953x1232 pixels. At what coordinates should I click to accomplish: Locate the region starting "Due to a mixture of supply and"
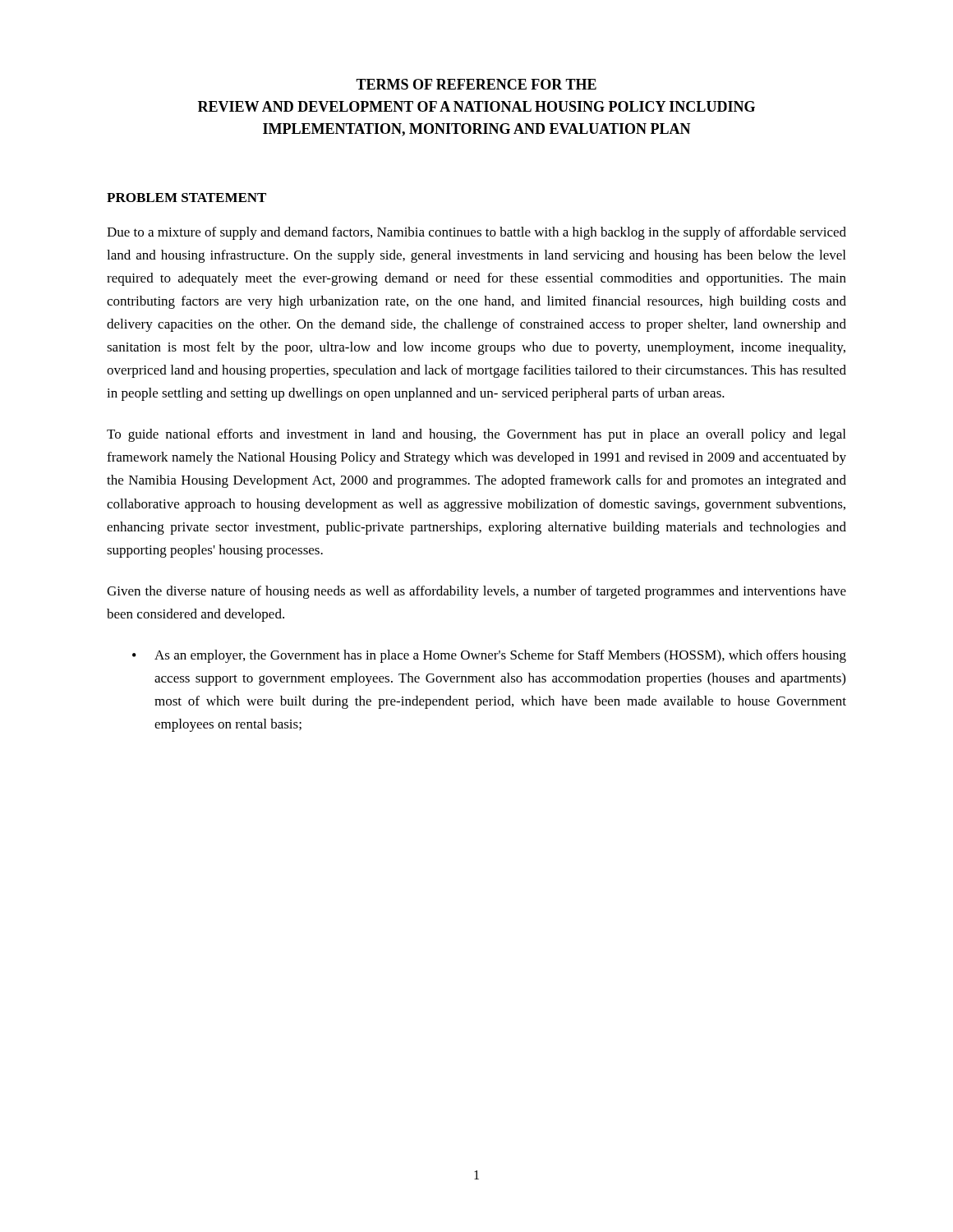(476, 313)
